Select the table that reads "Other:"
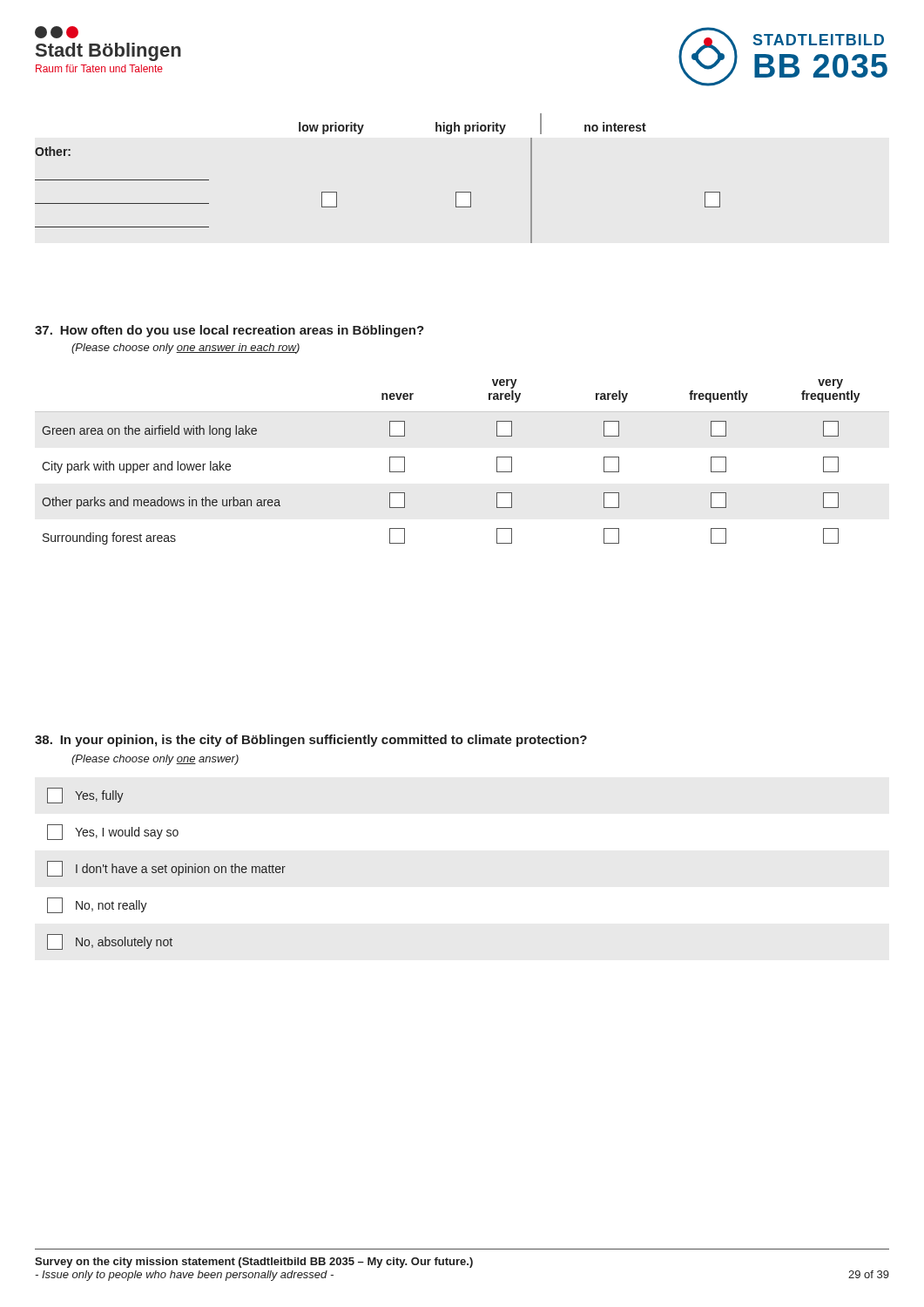The image size is (924, 1307). click(x=462, y=190)
